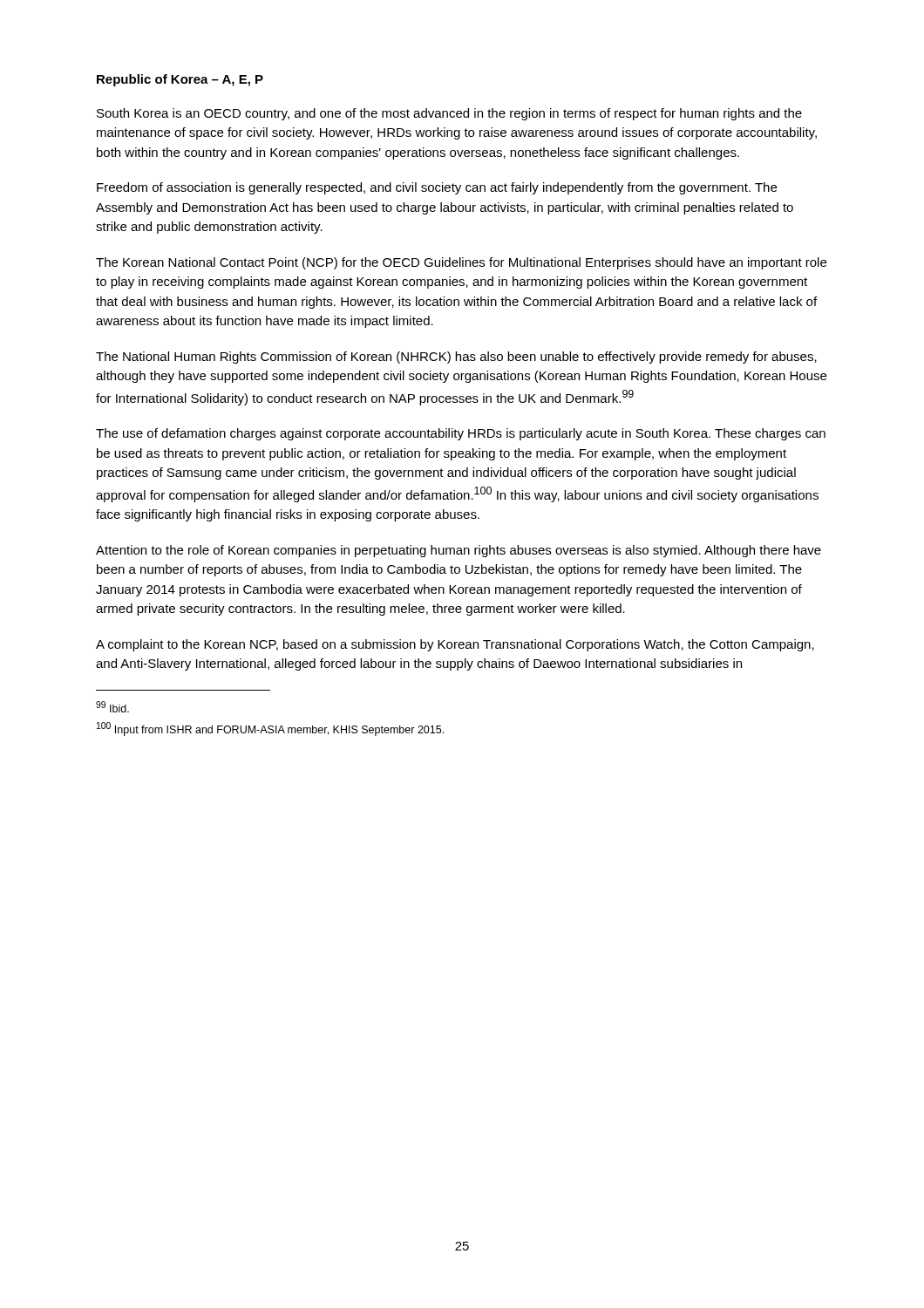Locate the text "99 Ibid."
This screenshot has height=1308, width=924.
point(113,707)
